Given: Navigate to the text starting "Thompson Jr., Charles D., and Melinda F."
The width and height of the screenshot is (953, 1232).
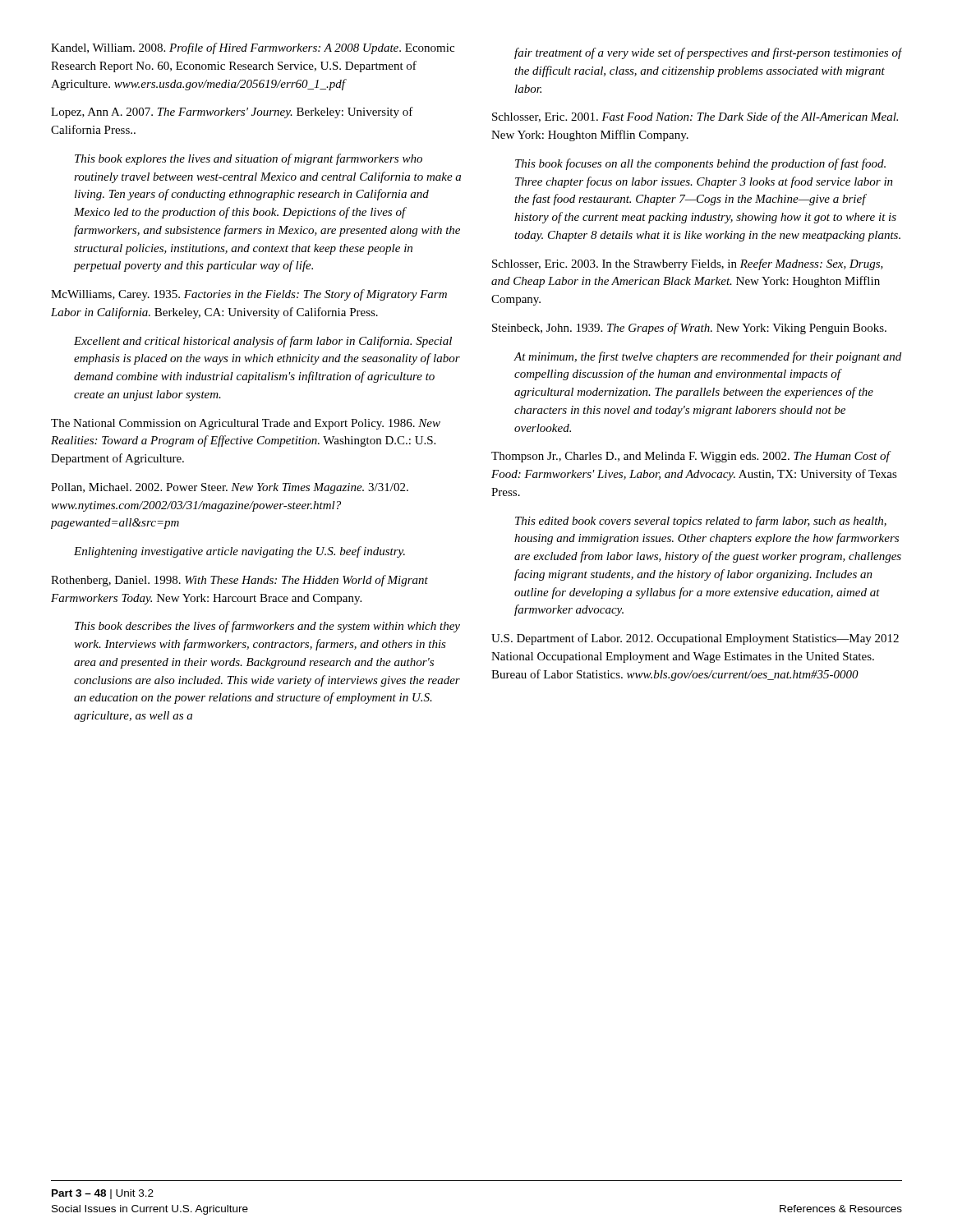Looking at the screenshot, I should (697, 475).
